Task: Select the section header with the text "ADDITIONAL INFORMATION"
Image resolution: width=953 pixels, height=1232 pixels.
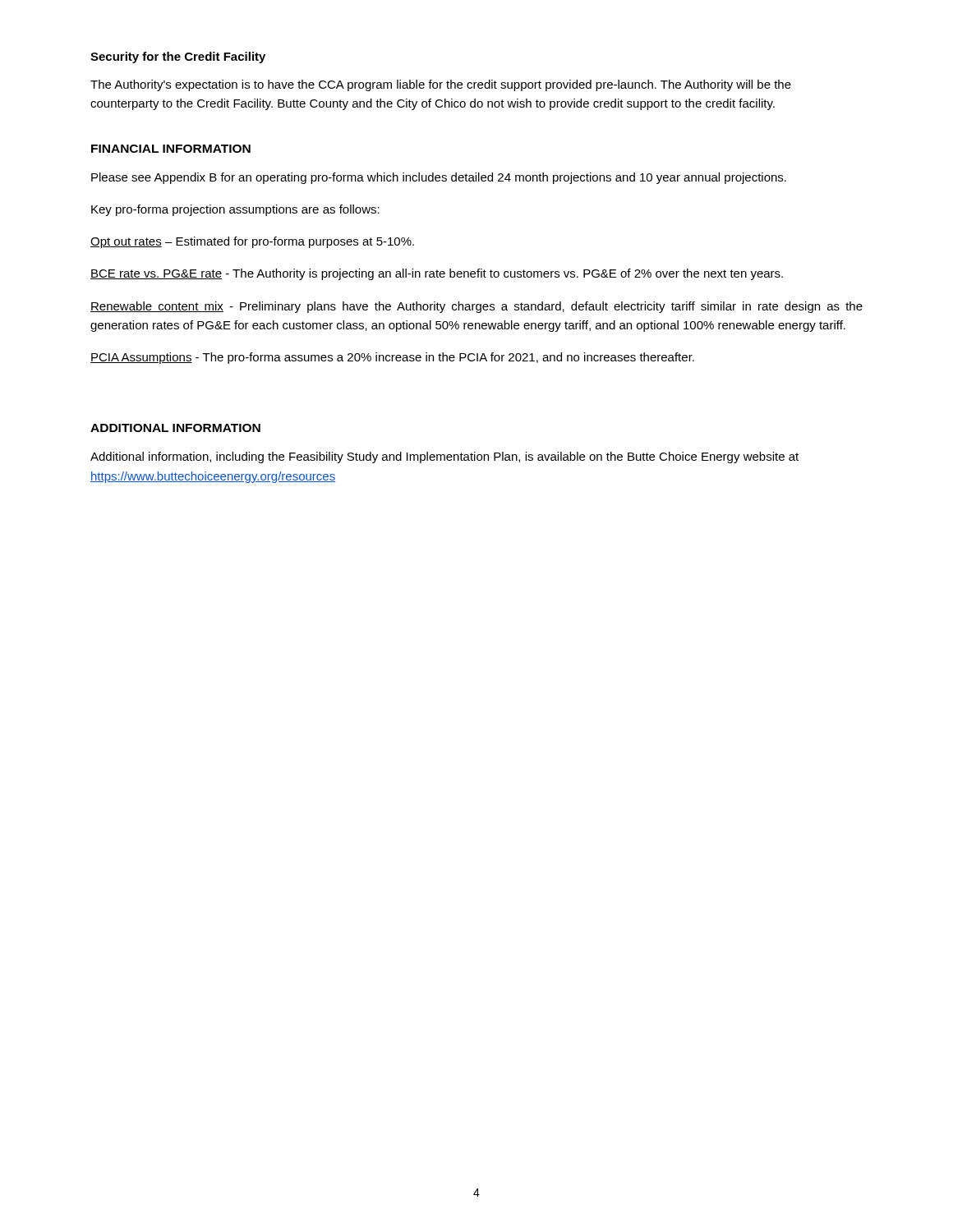Action: [x=176, y=428]
